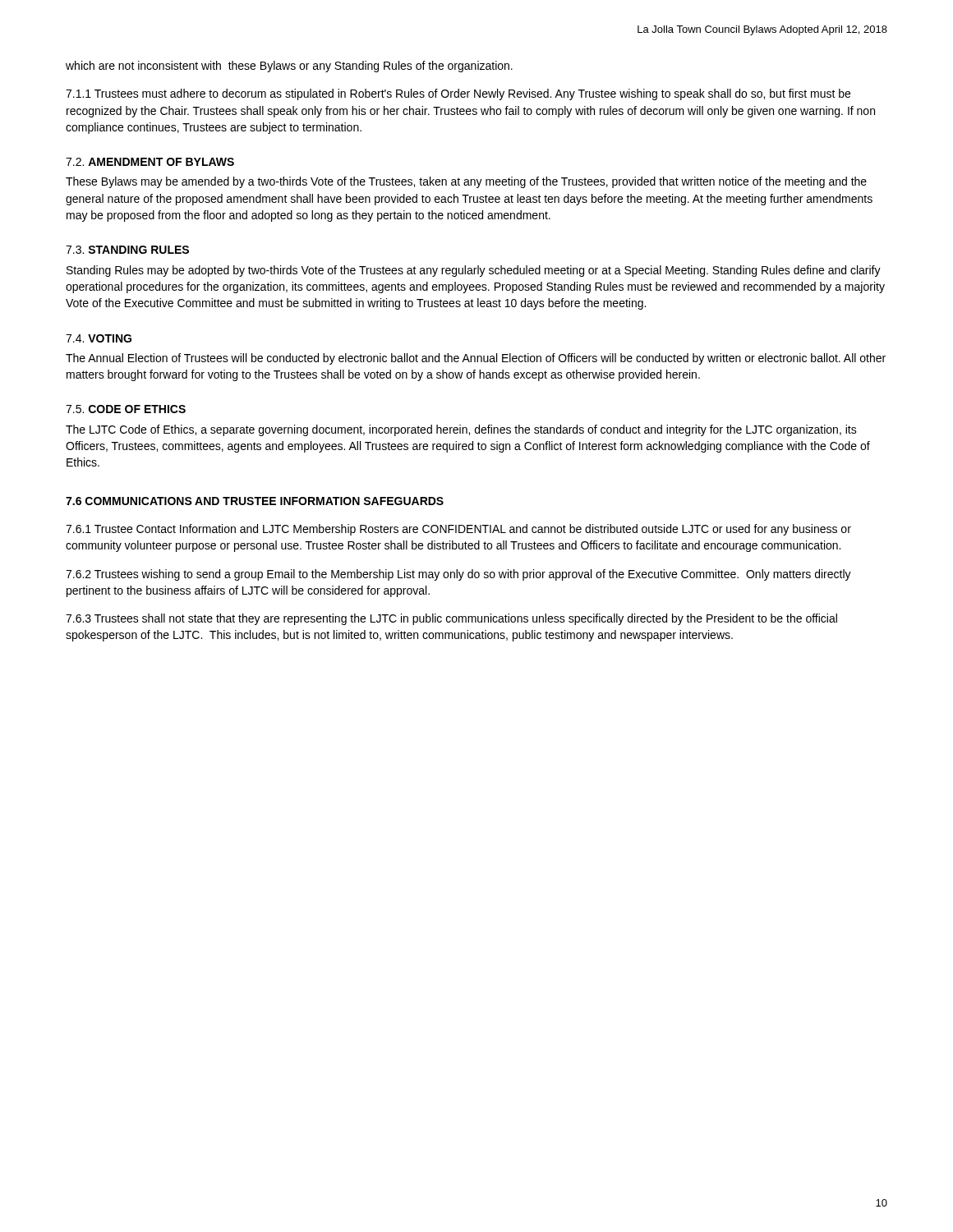Point to the block beginning "These Bylaws may be amended"

coord(469,199)
